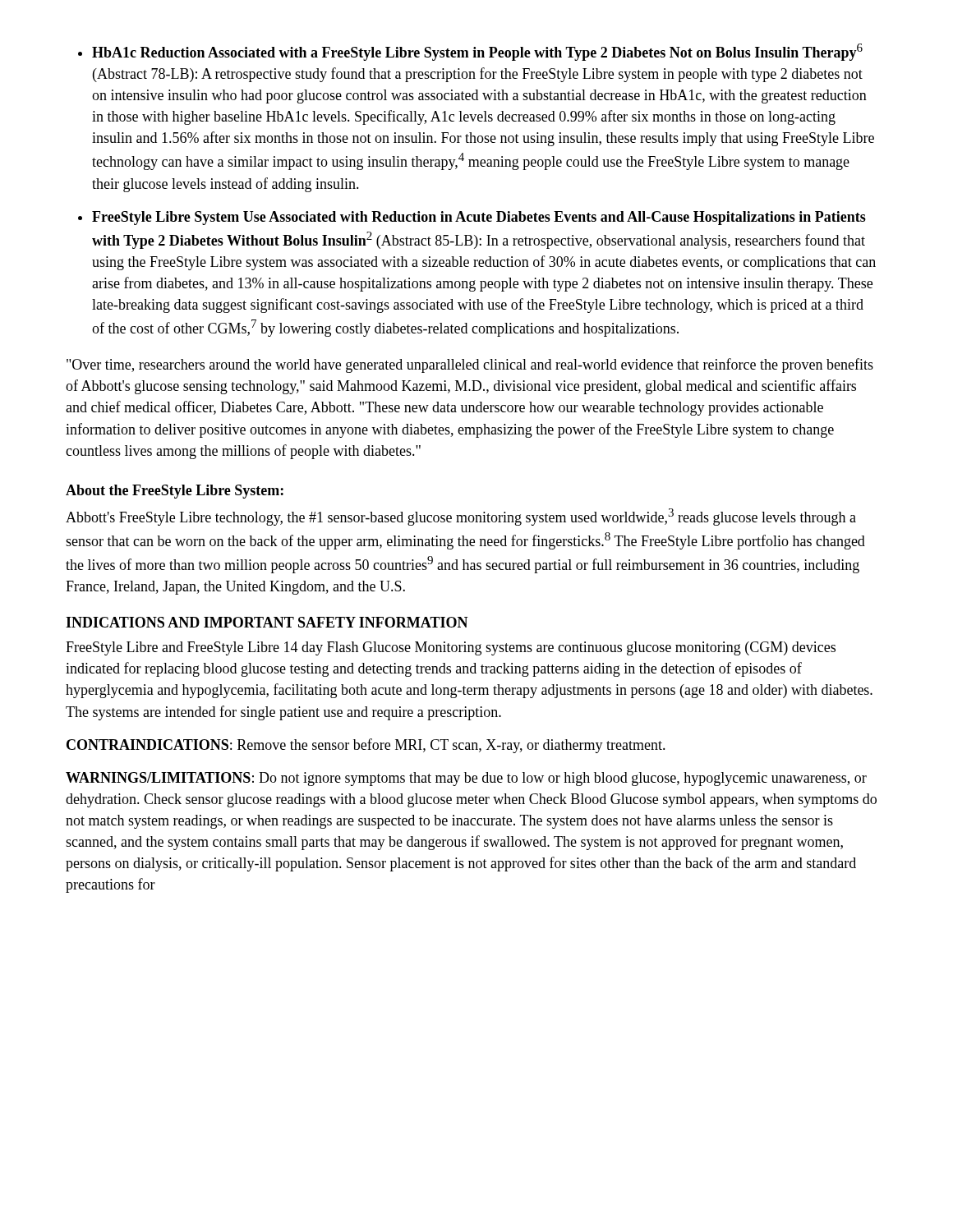Select the text block containing "CONTRAINDICATIONS: Remove the"
953x1232 pixels.
pyautogui.click(x=366, y=745)
